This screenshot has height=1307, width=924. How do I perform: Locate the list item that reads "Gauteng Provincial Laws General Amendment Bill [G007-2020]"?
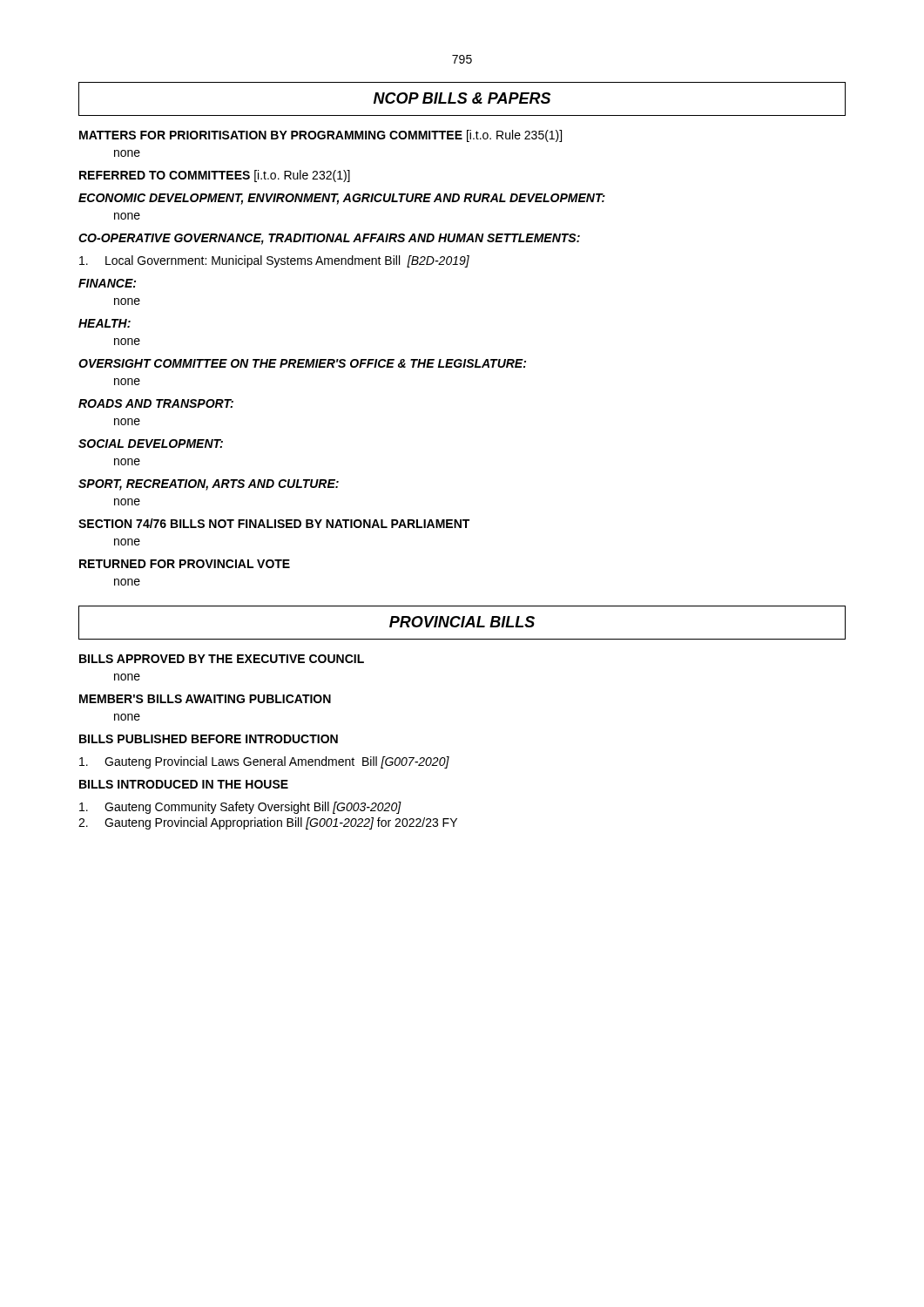point(264,762)
